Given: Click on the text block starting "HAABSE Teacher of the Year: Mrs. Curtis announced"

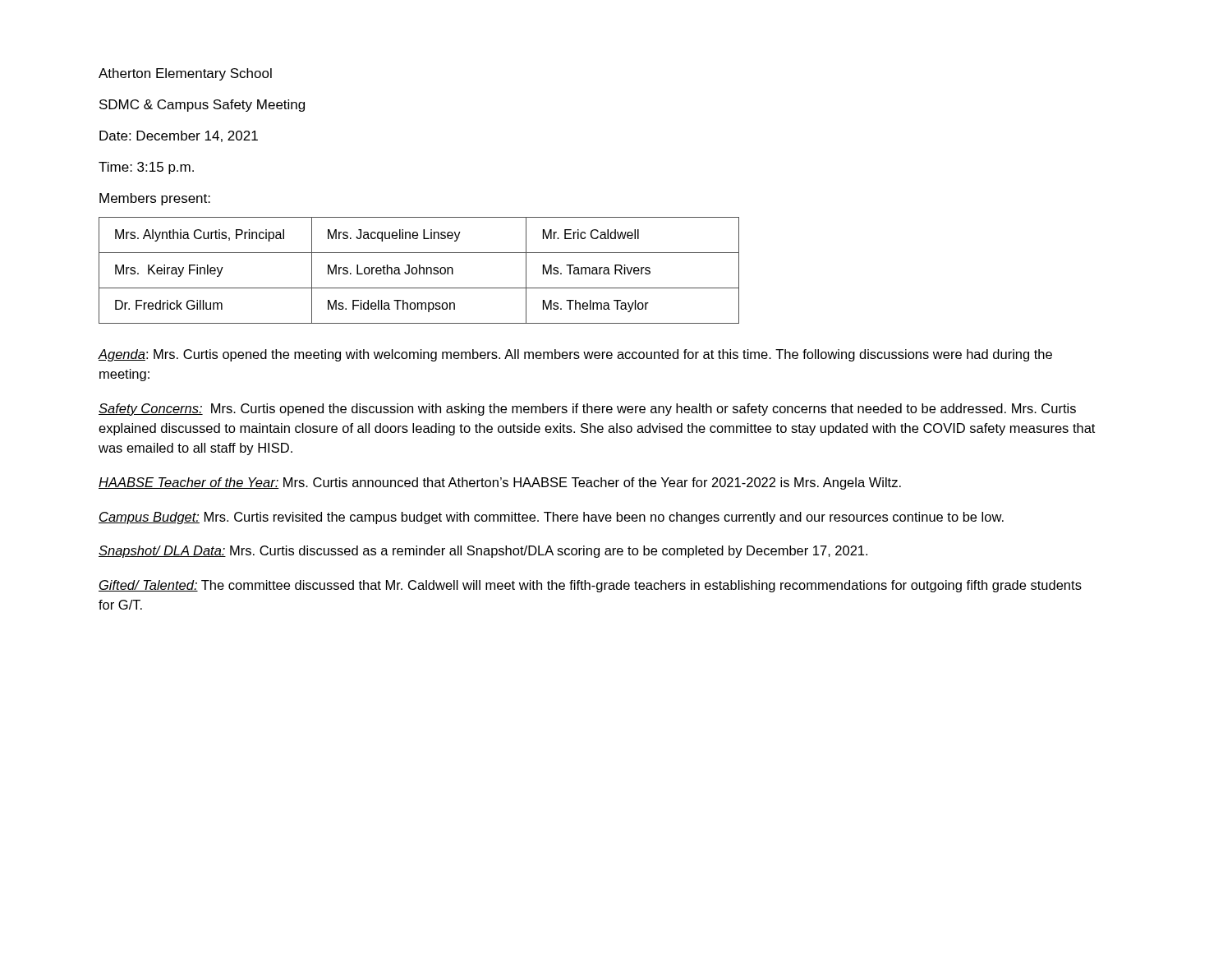Looking at the screenshot, I should [x=500, y=482].
